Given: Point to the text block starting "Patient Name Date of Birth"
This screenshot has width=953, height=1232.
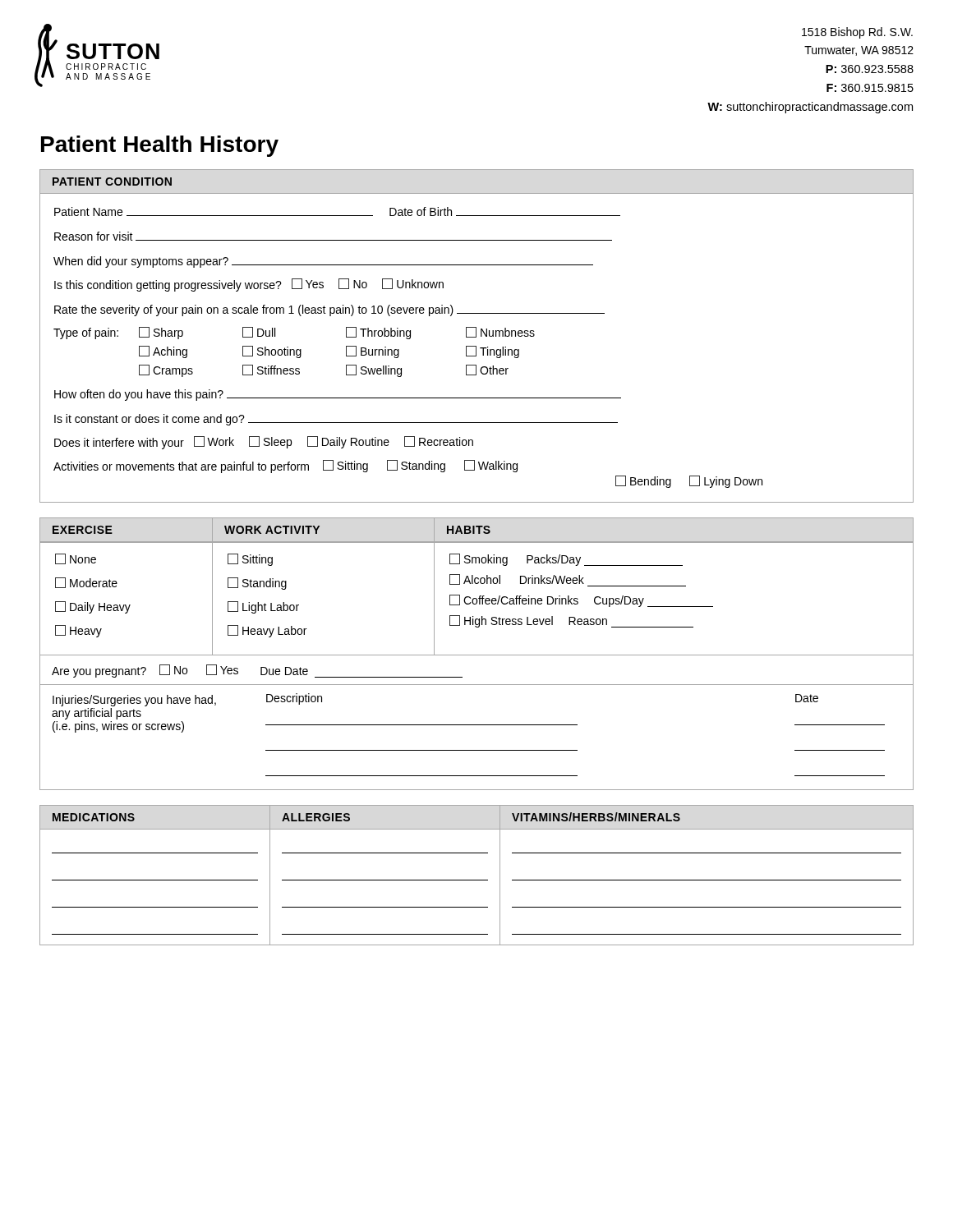Looking at the screenshot, I should click(x=337, y=211).
